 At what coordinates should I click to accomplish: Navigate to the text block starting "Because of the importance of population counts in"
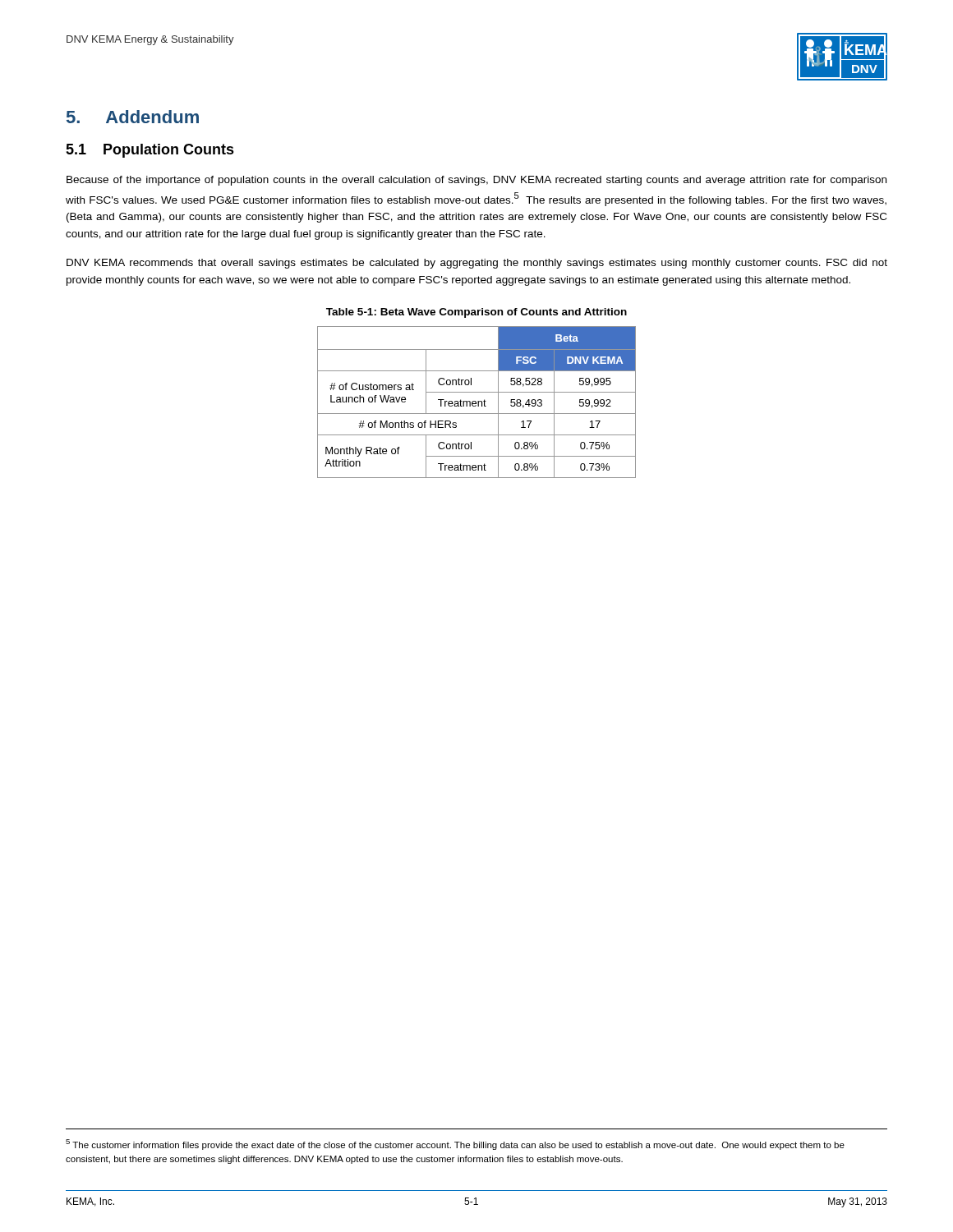476,207
